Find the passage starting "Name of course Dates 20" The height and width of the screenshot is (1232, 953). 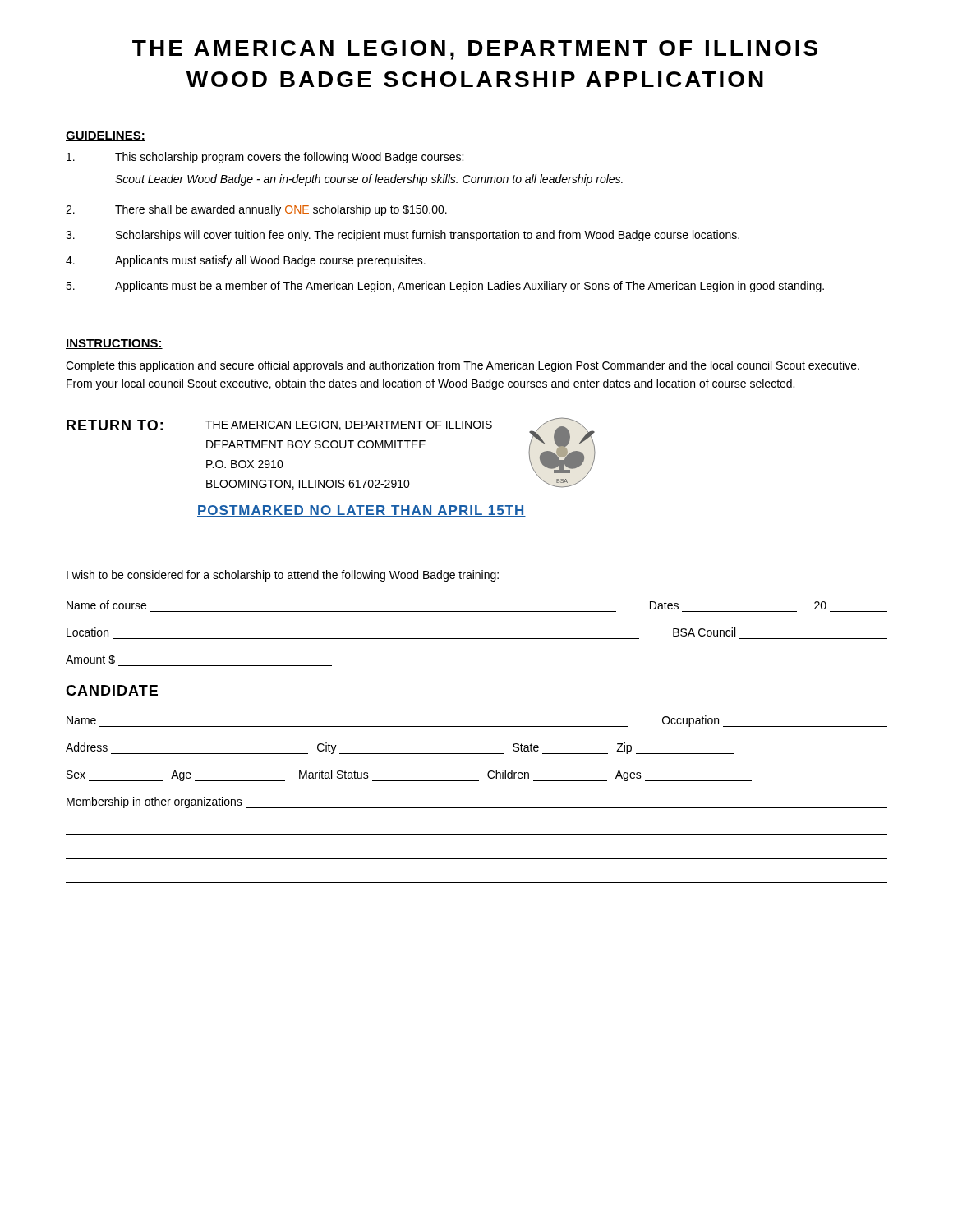(476, 604)
